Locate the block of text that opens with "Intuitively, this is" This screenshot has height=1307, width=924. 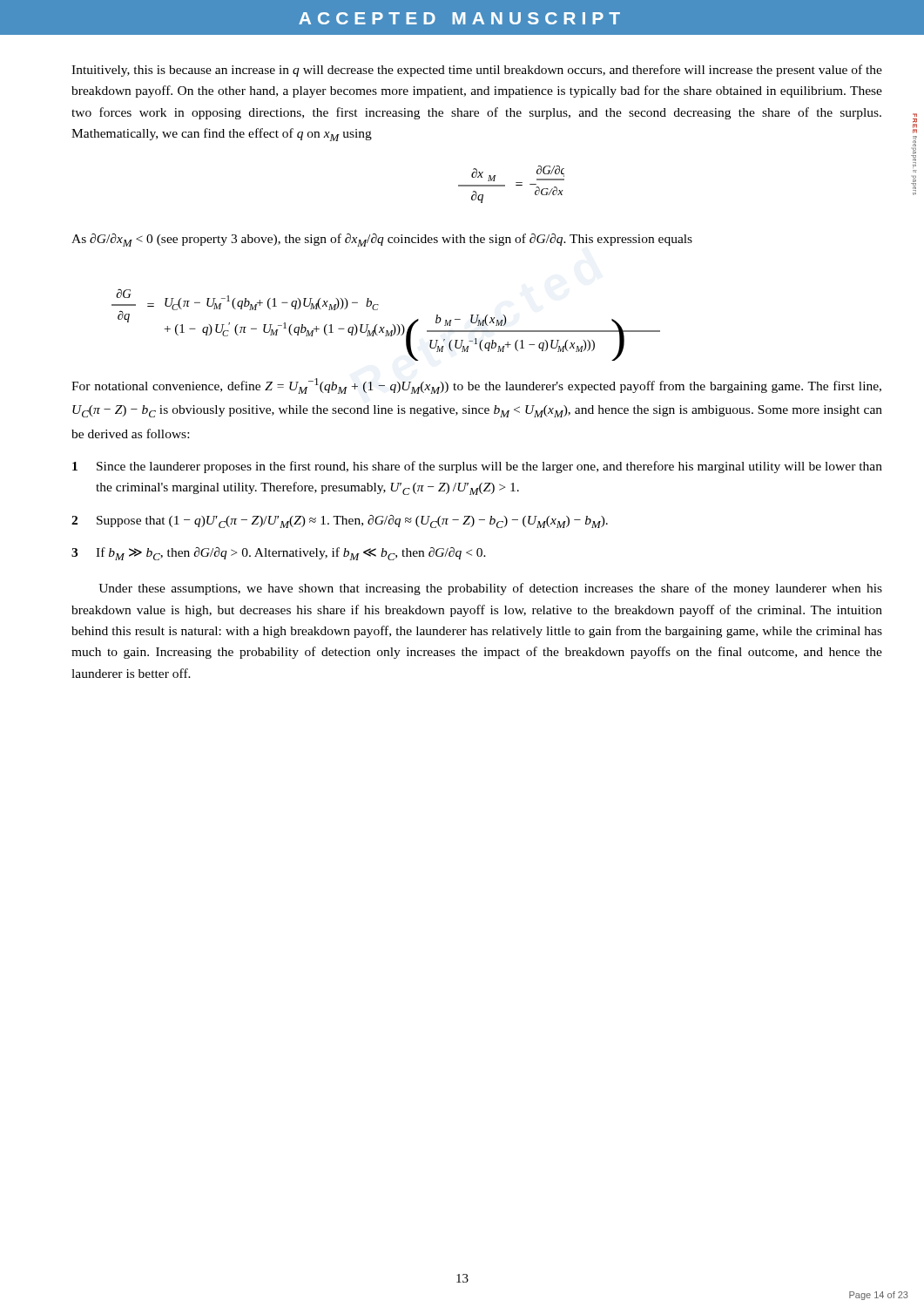(x=477, y=103)
